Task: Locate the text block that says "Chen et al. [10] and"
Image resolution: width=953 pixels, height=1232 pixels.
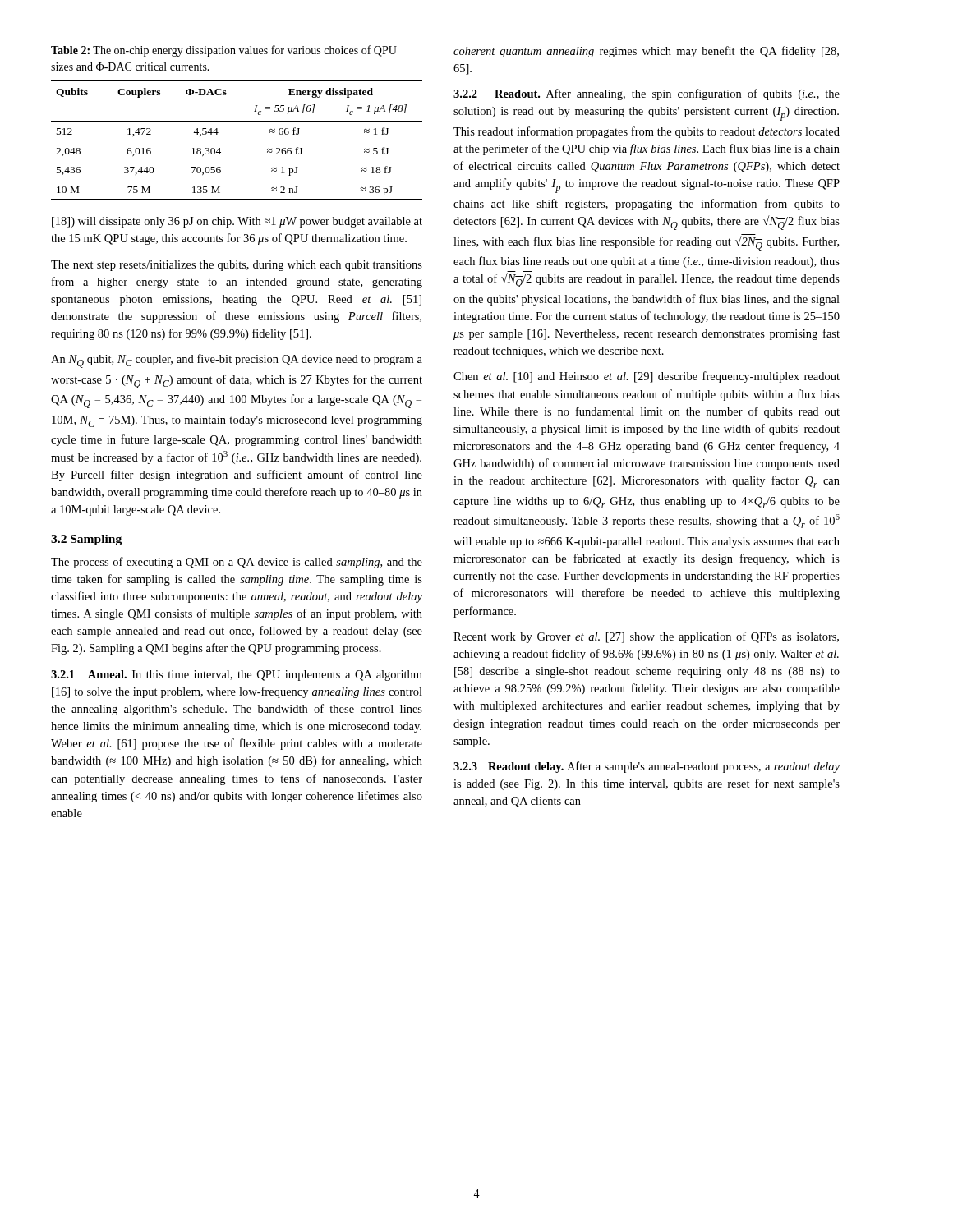Action: [647, 494]
